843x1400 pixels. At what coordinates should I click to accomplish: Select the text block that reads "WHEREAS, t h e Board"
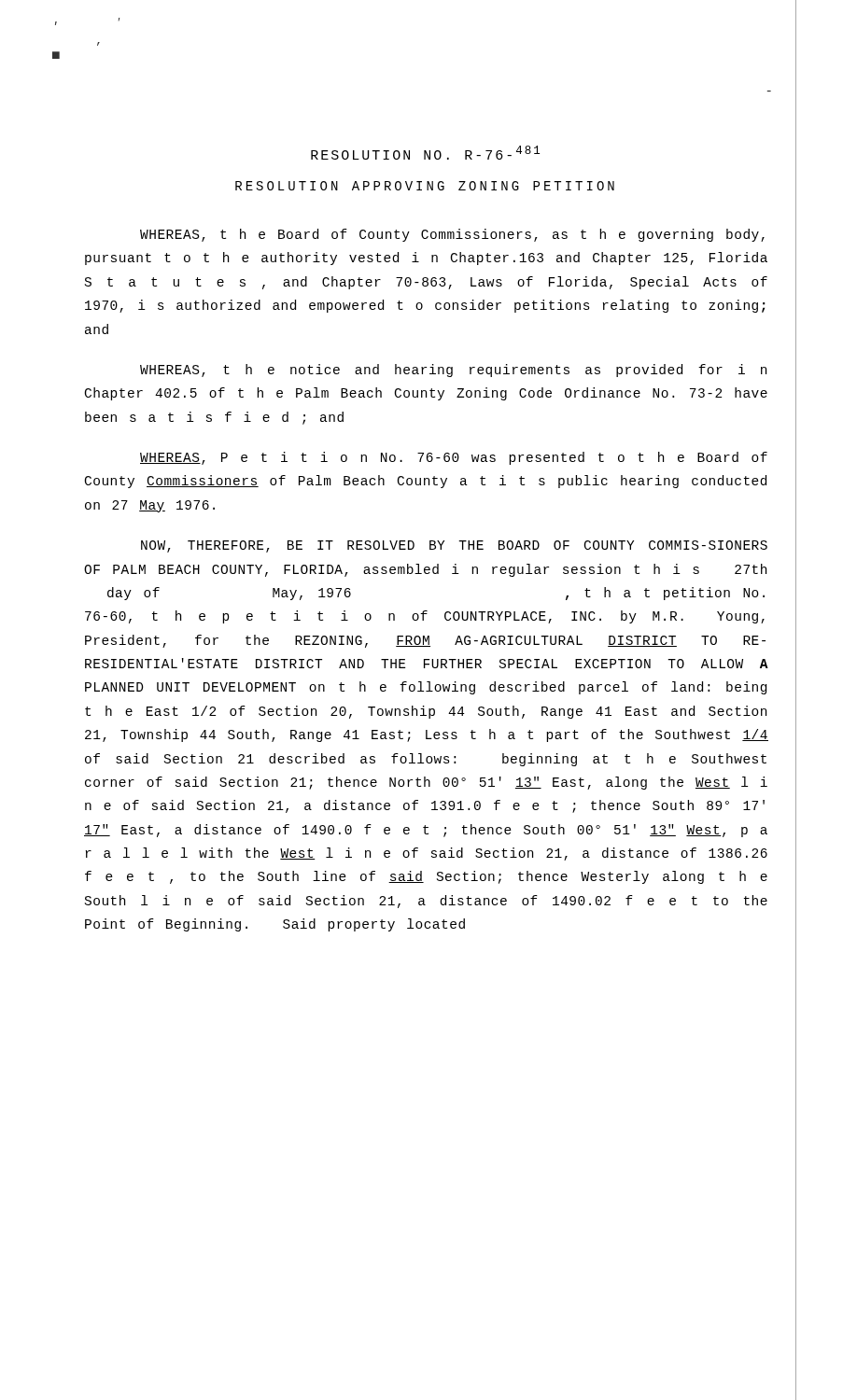(426, 283)
